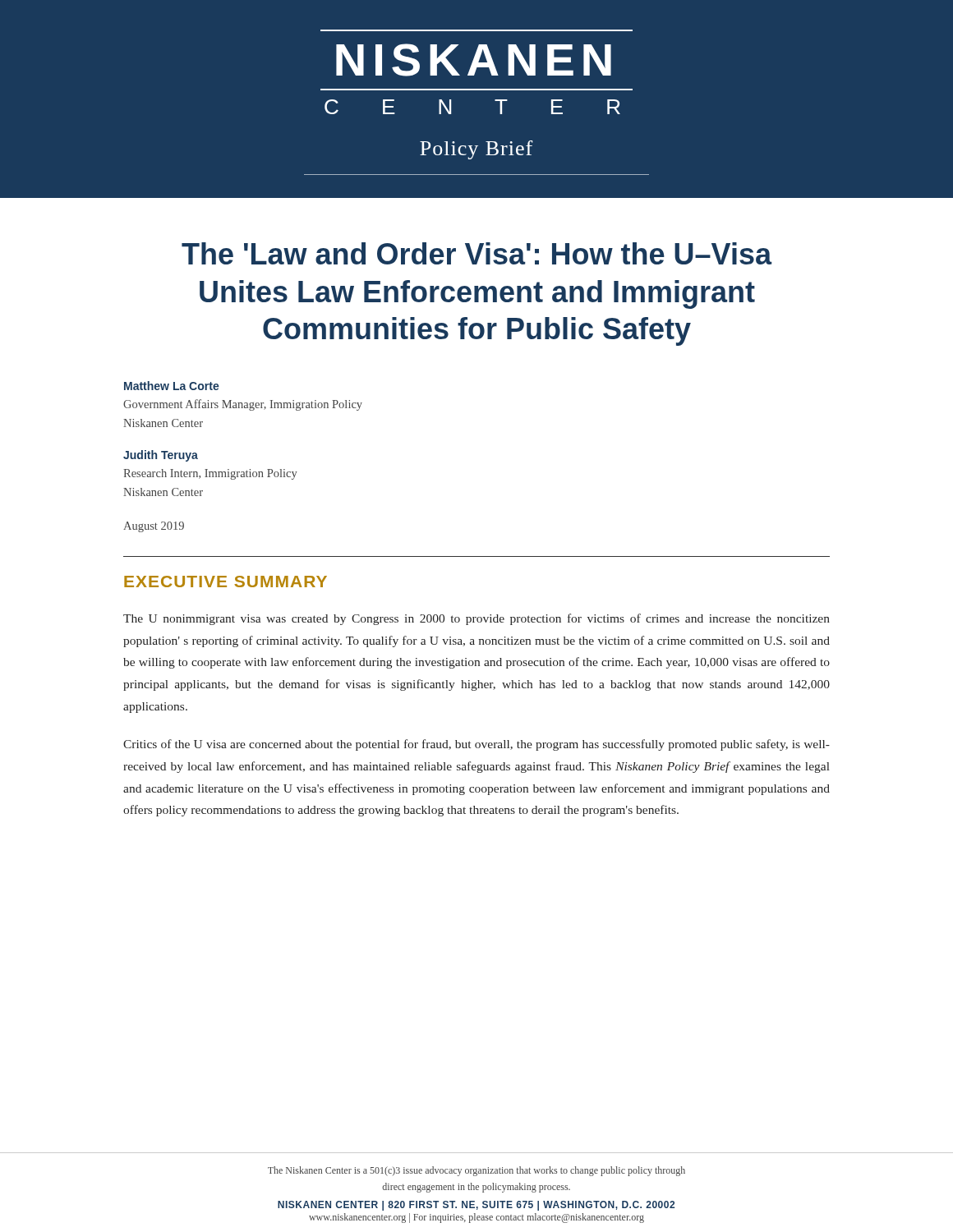This screenshot has height=1232, width=953.
Task: Click on the text block that reads "The U nonimmigrant"
Action: click(476, 662)
